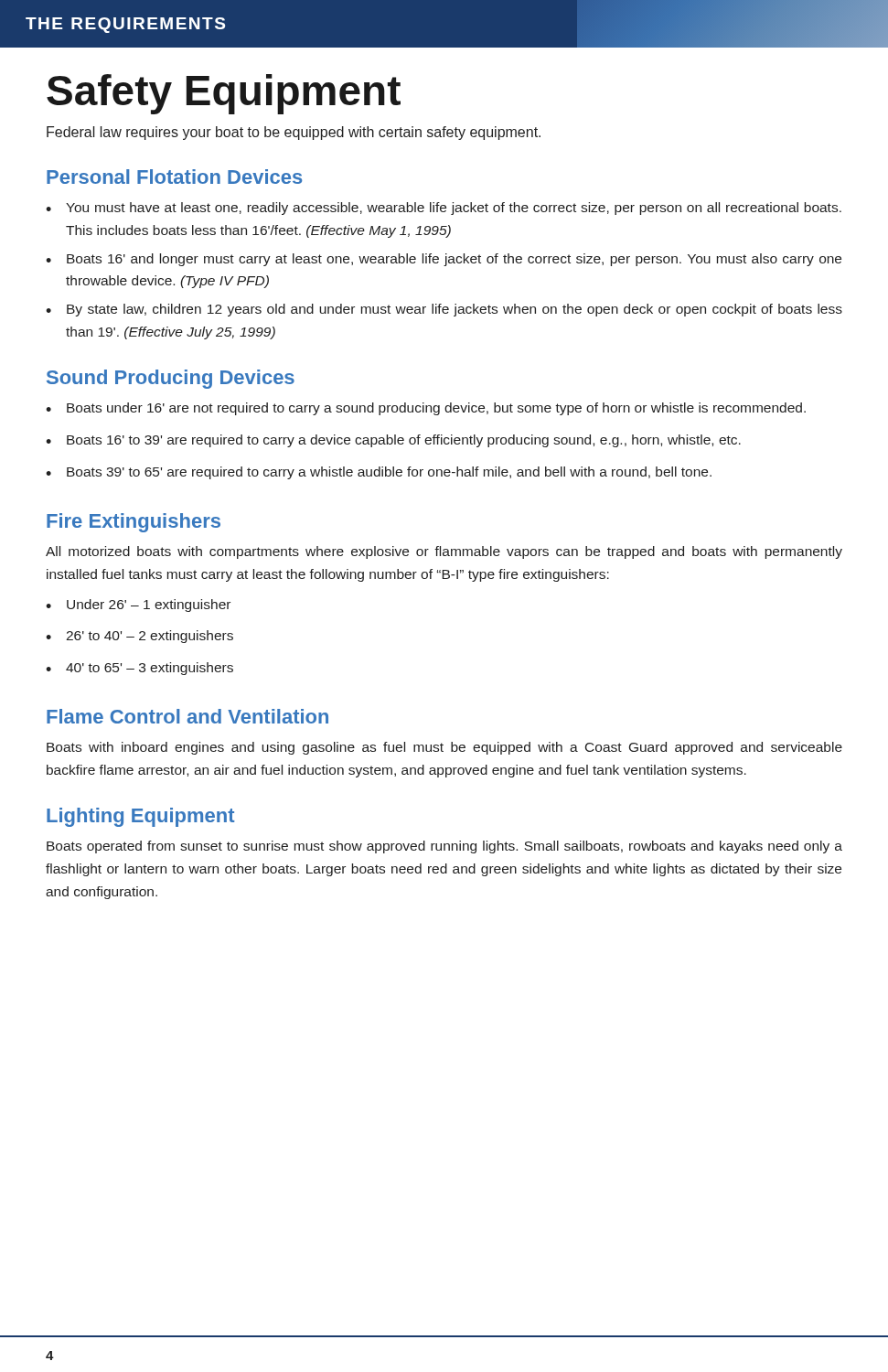Image resolution: width=888 pixels, height=1372 pixels.
Task: Click on the list item containing "• By state"
Action: 444,321
